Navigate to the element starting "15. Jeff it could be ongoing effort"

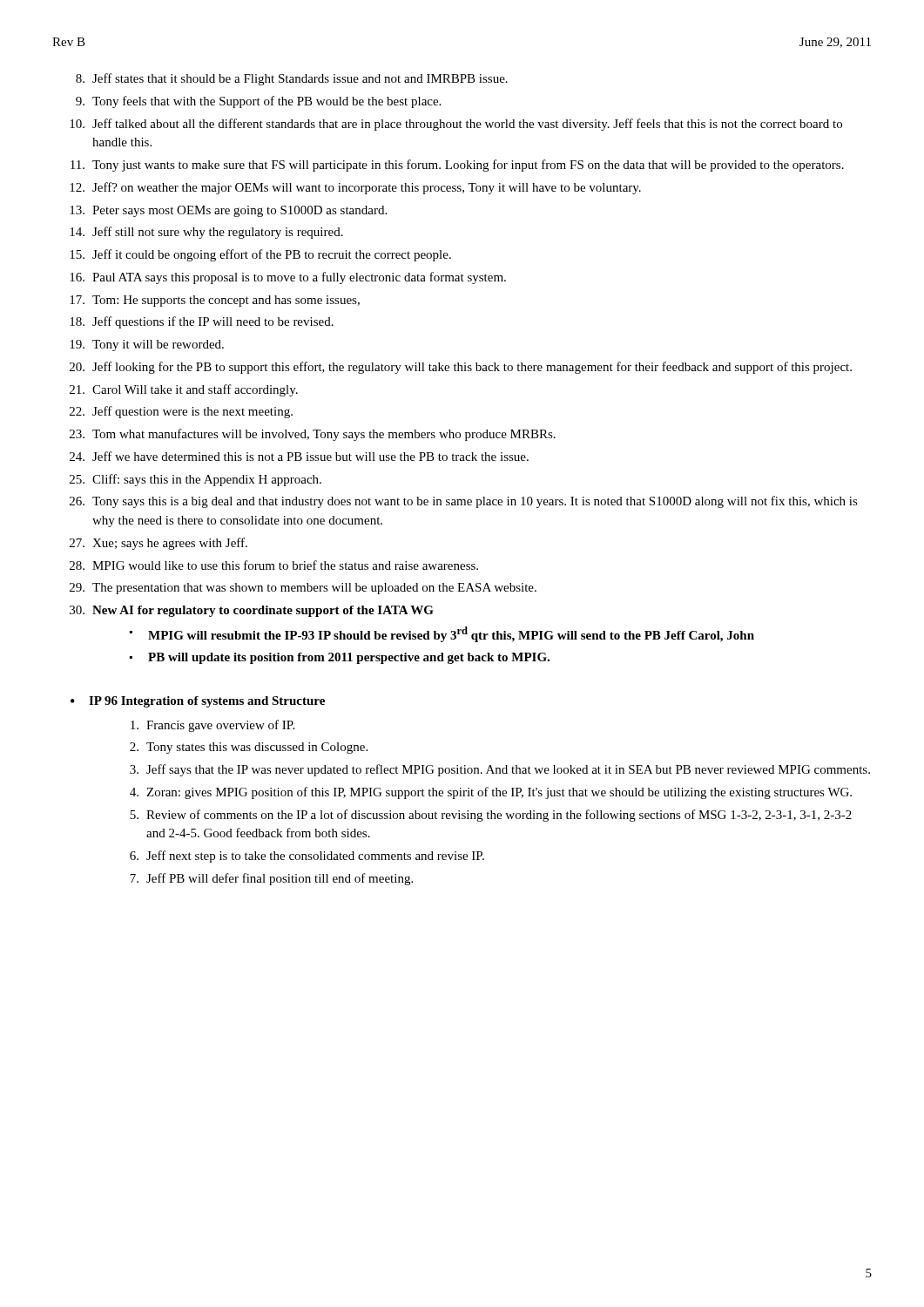coord(462,255)
